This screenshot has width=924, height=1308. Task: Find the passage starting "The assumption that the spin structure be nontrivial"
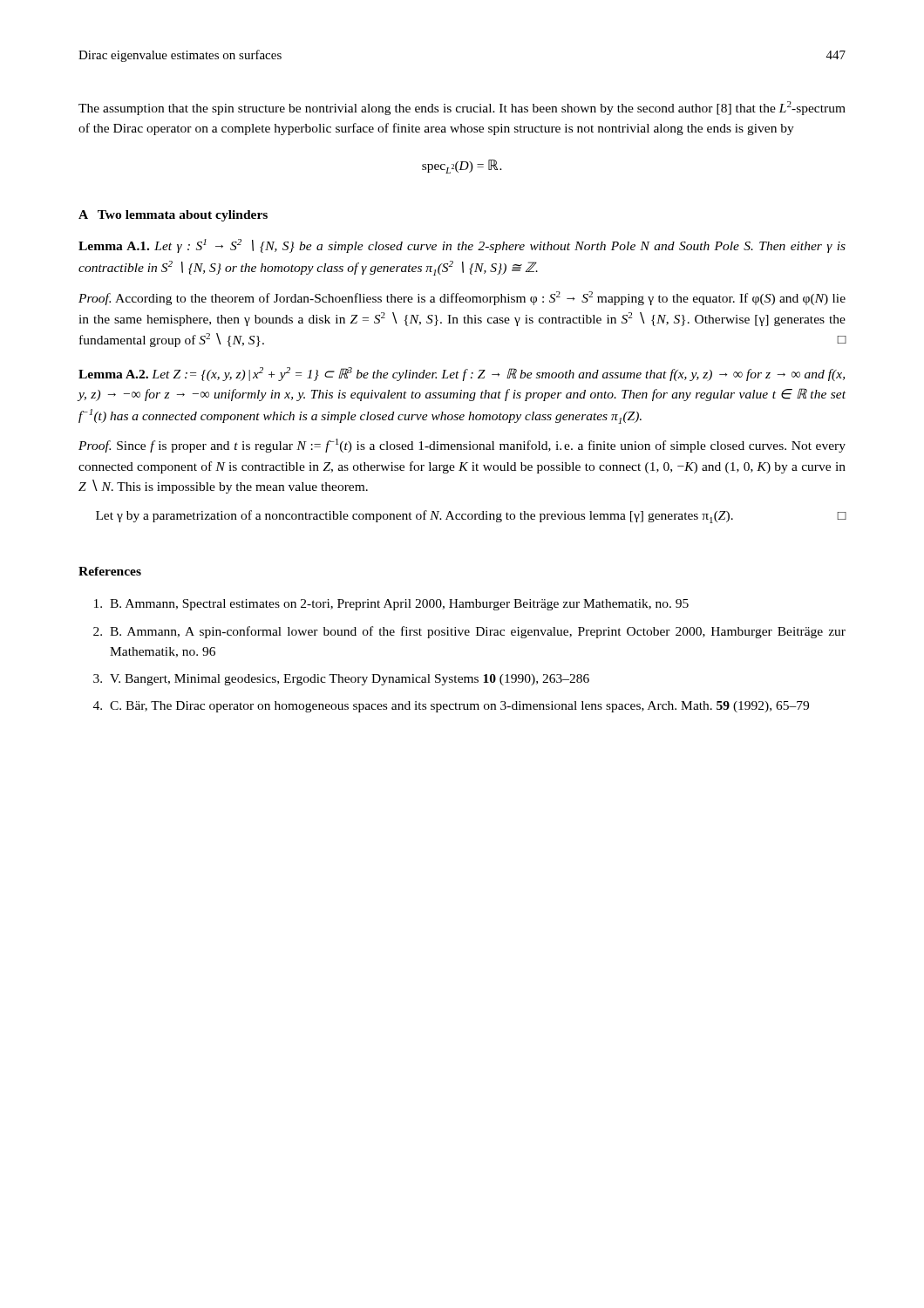462,117
